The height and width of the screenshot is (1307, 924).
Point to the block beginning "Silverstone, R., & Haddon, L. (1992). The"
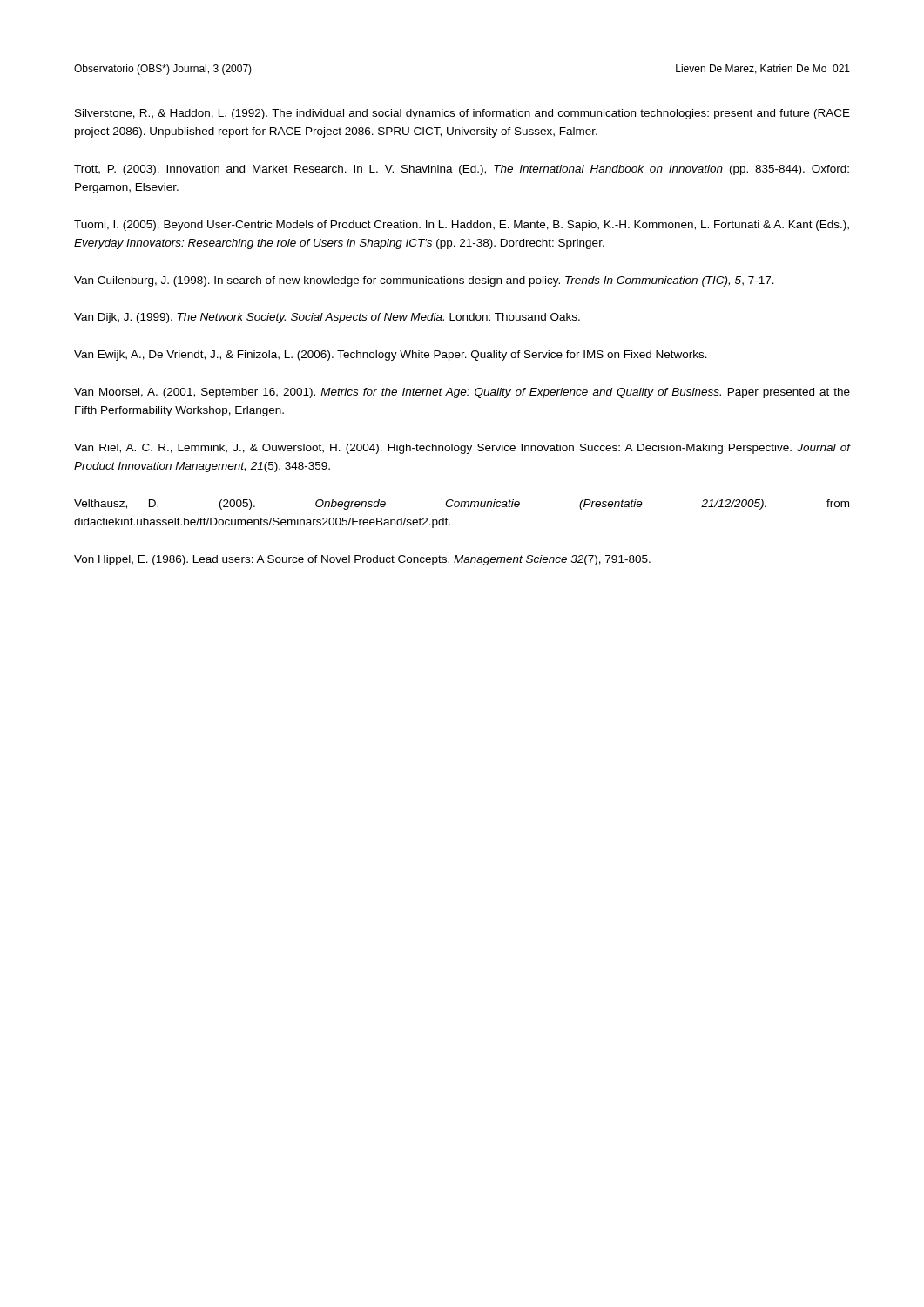(462, 122)
